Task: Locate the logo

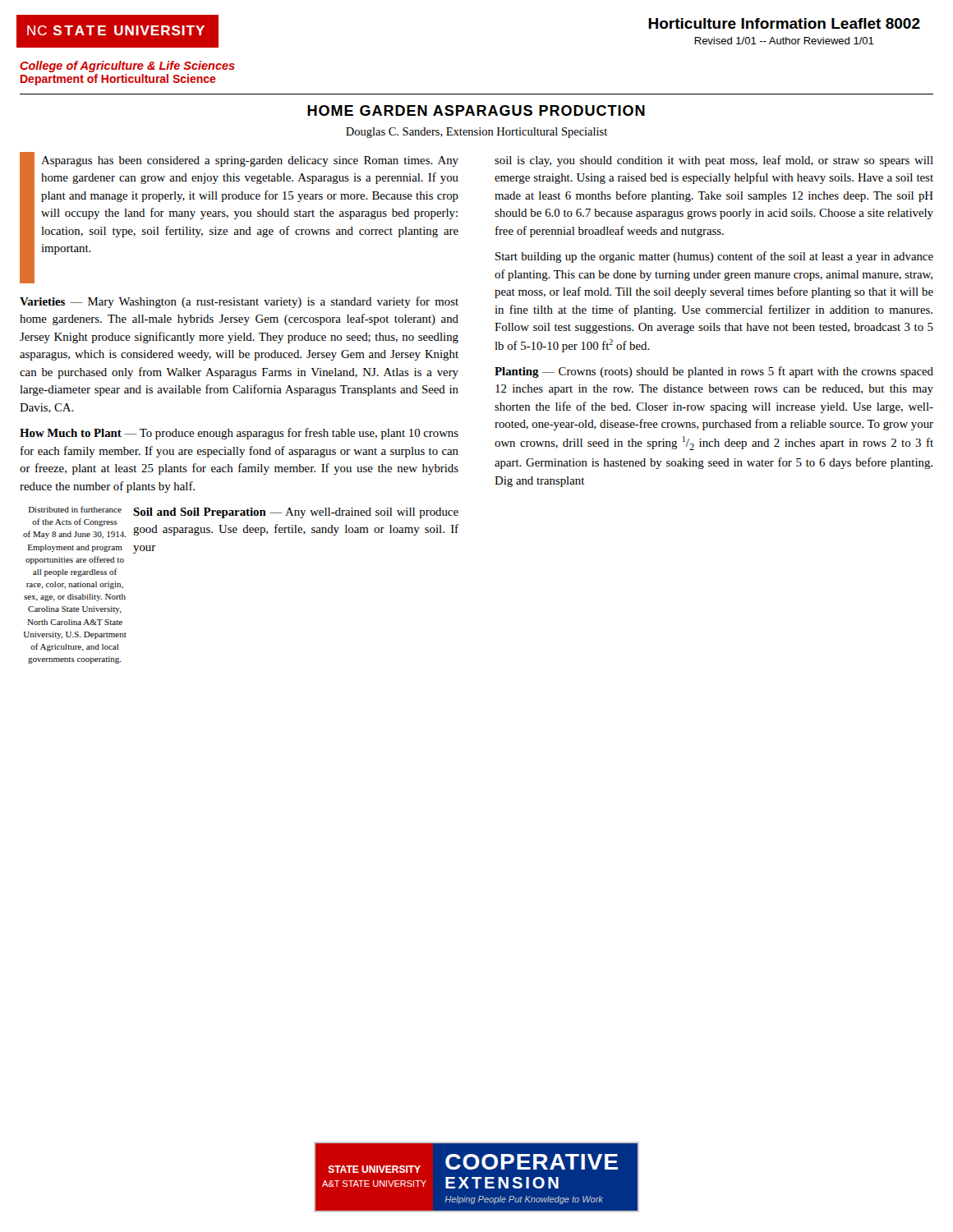Action: (x=476, y=1177)
